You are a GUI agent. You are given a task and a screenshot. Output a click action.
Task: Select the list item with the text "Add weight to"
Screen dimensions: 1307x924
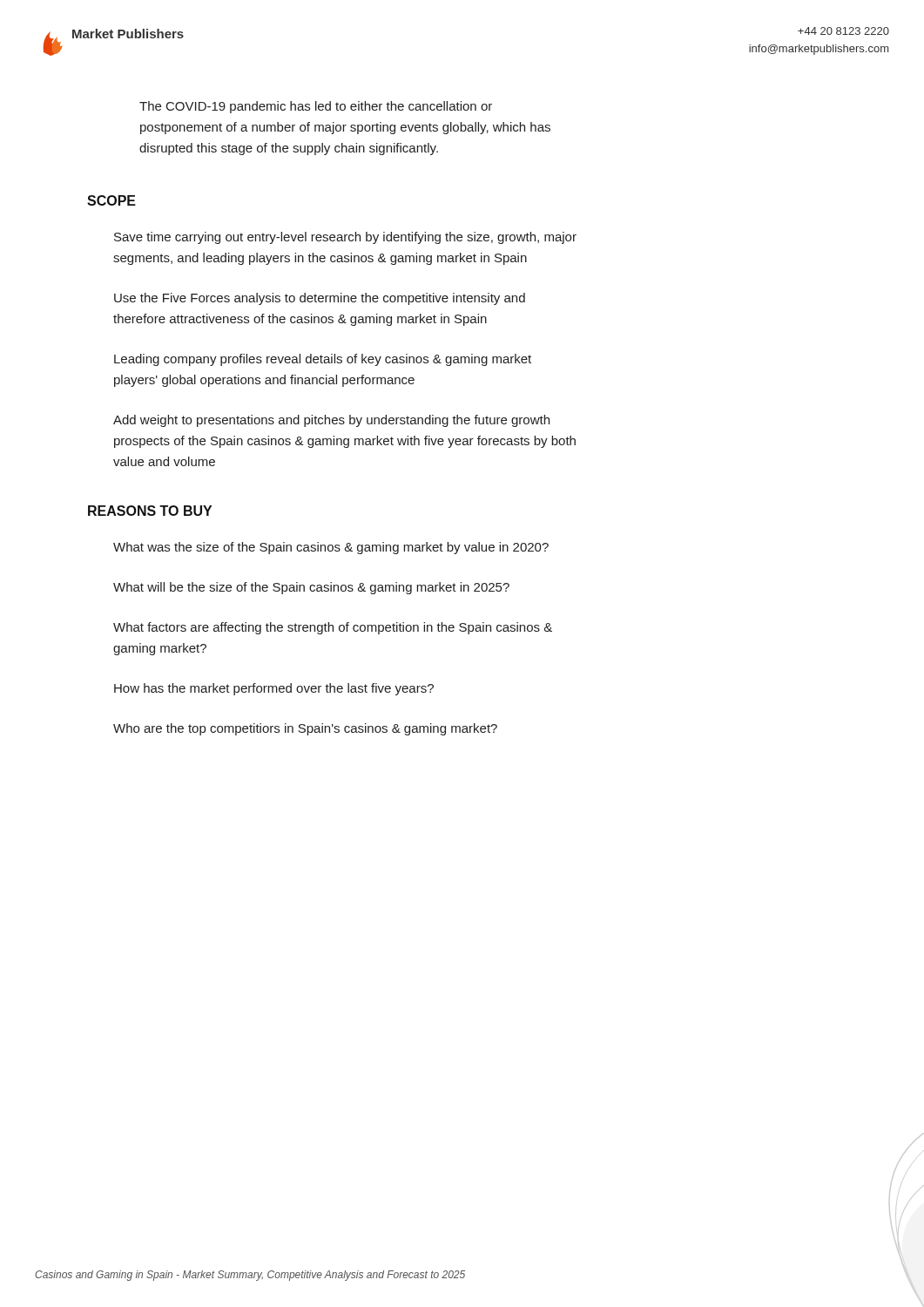click(x=345, y=440)
